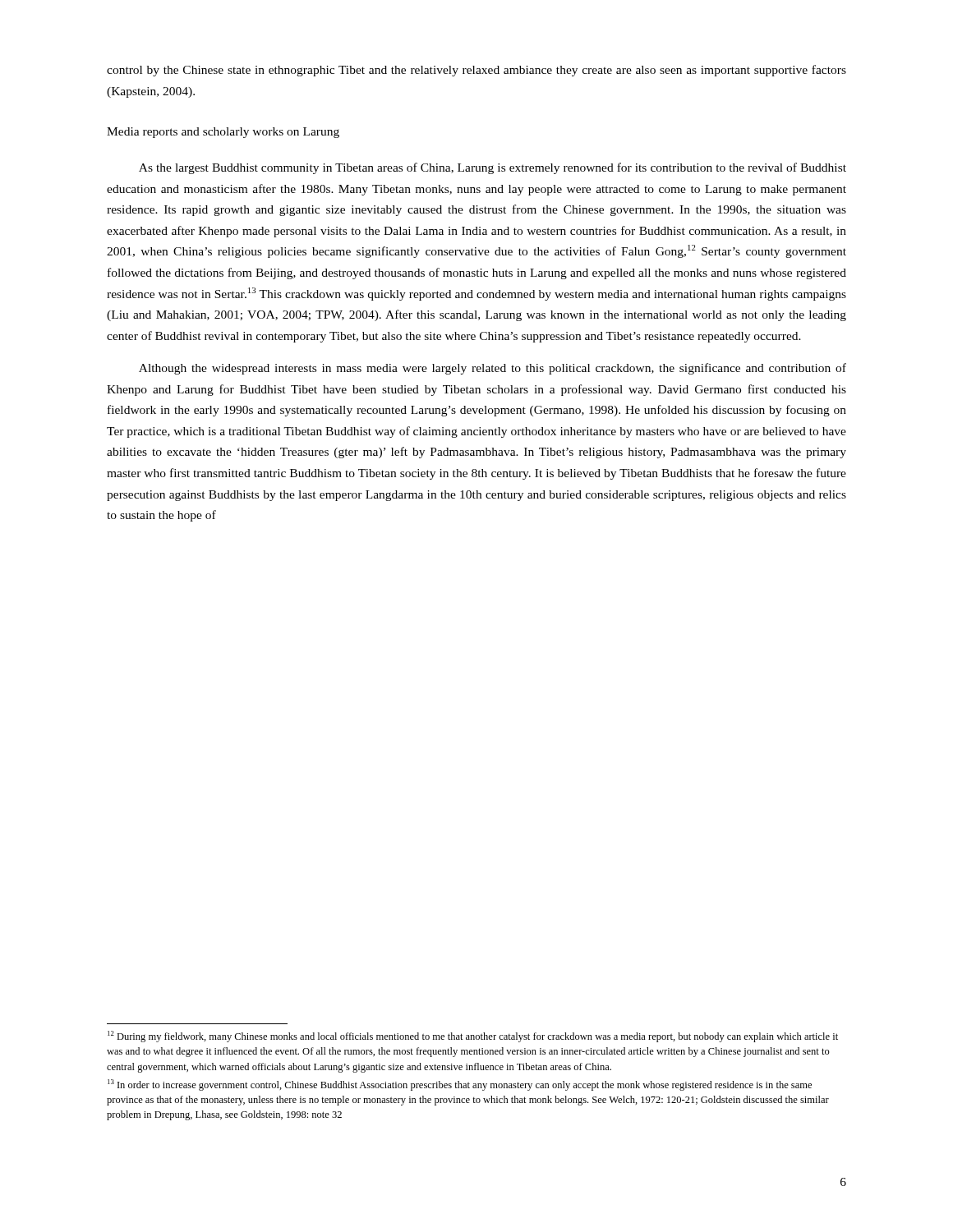The image size is (953, 1232).
Task: Find the section header that says "Media reports and"
Action: [223, 131]
